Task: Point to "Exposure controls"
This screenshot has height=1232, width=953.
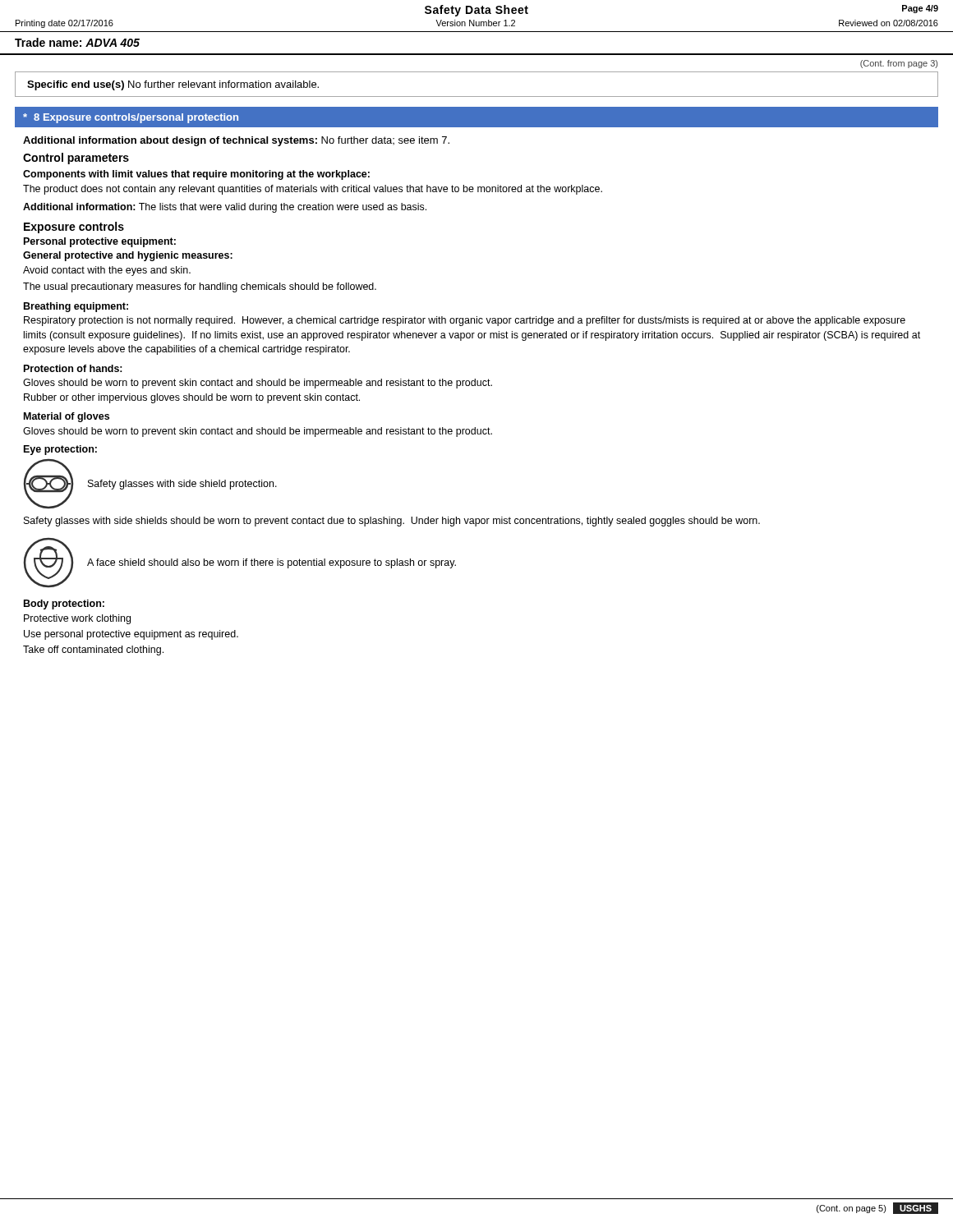Action: (x=73, y=226)
